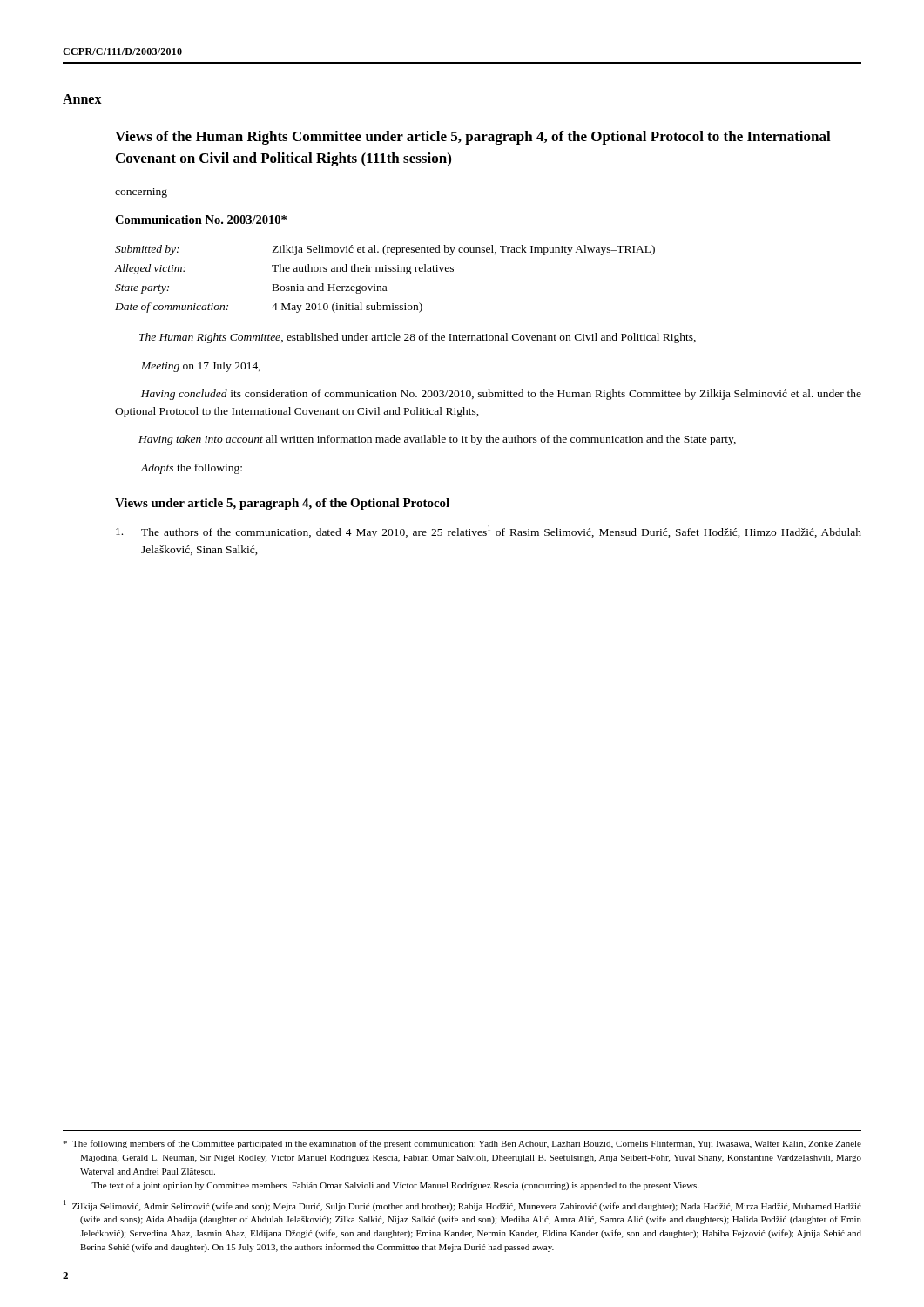
Task: Find "Adopts the following:" on this page
Action: (x=192, y=467)
